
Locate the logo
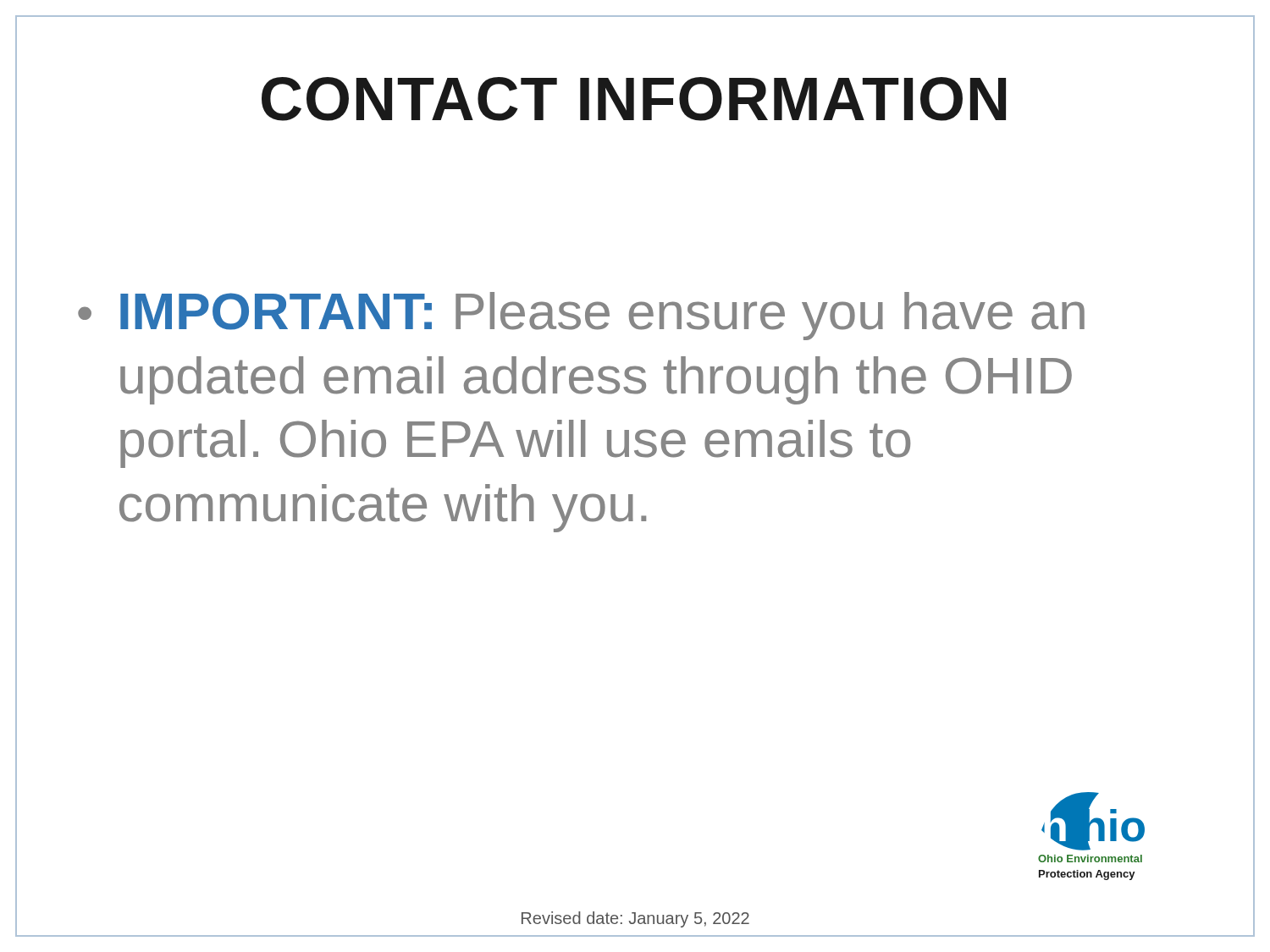click(x=1120, y=834)
